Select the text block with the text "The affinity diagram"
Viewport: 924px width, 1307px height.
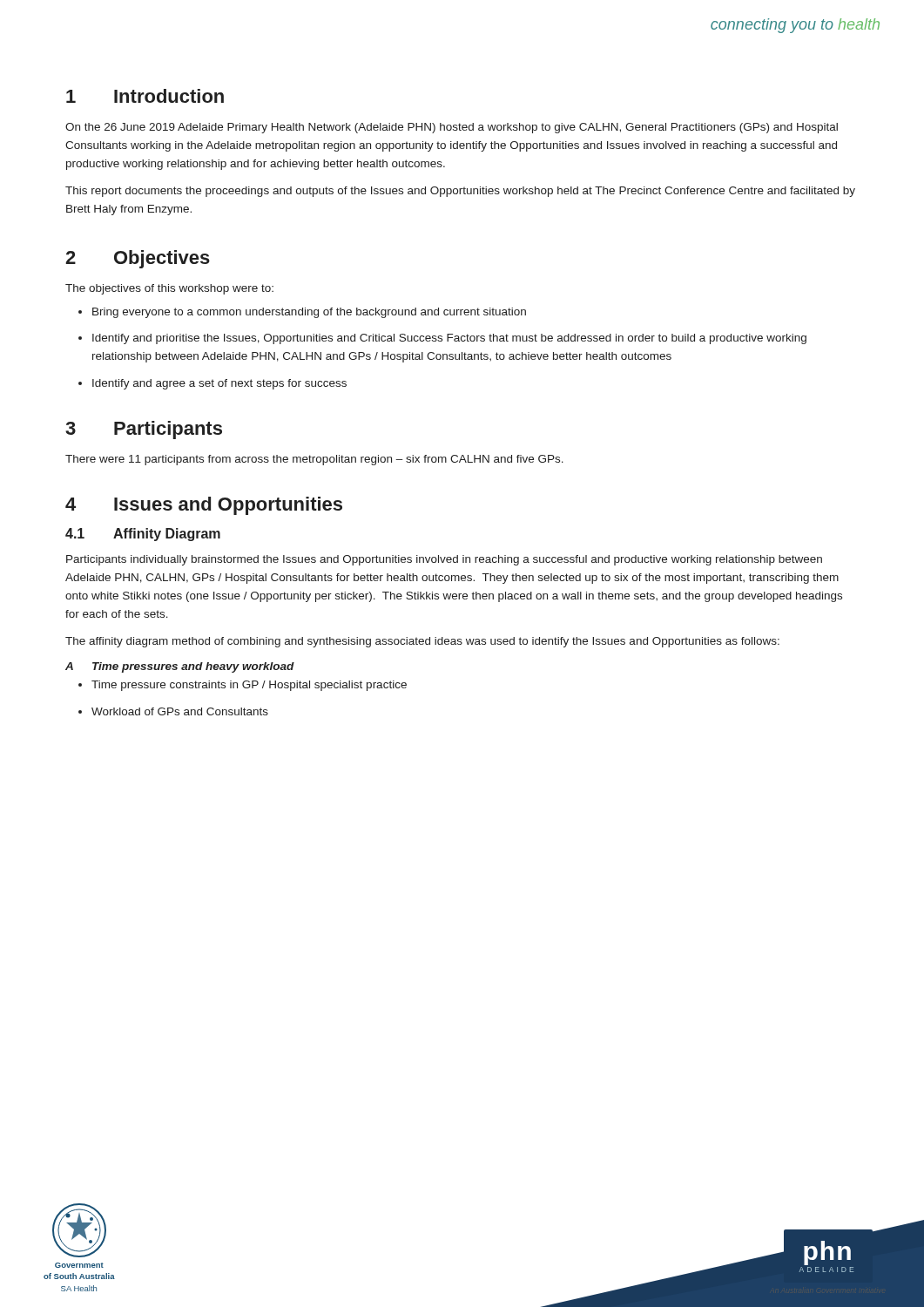pyautogui.click(x=423, y=641)
